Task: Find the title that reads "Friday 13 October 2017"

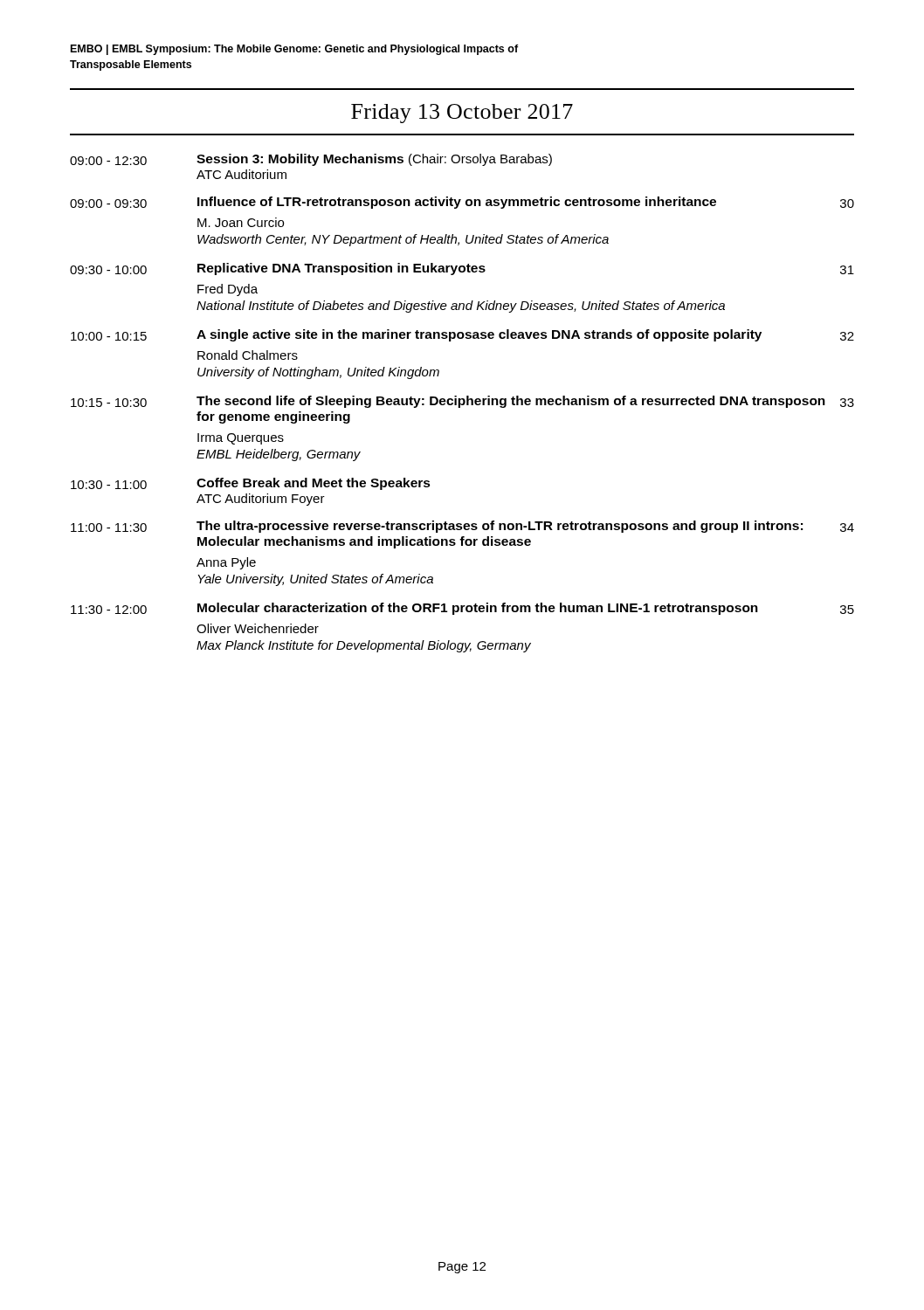Action: 462,111
